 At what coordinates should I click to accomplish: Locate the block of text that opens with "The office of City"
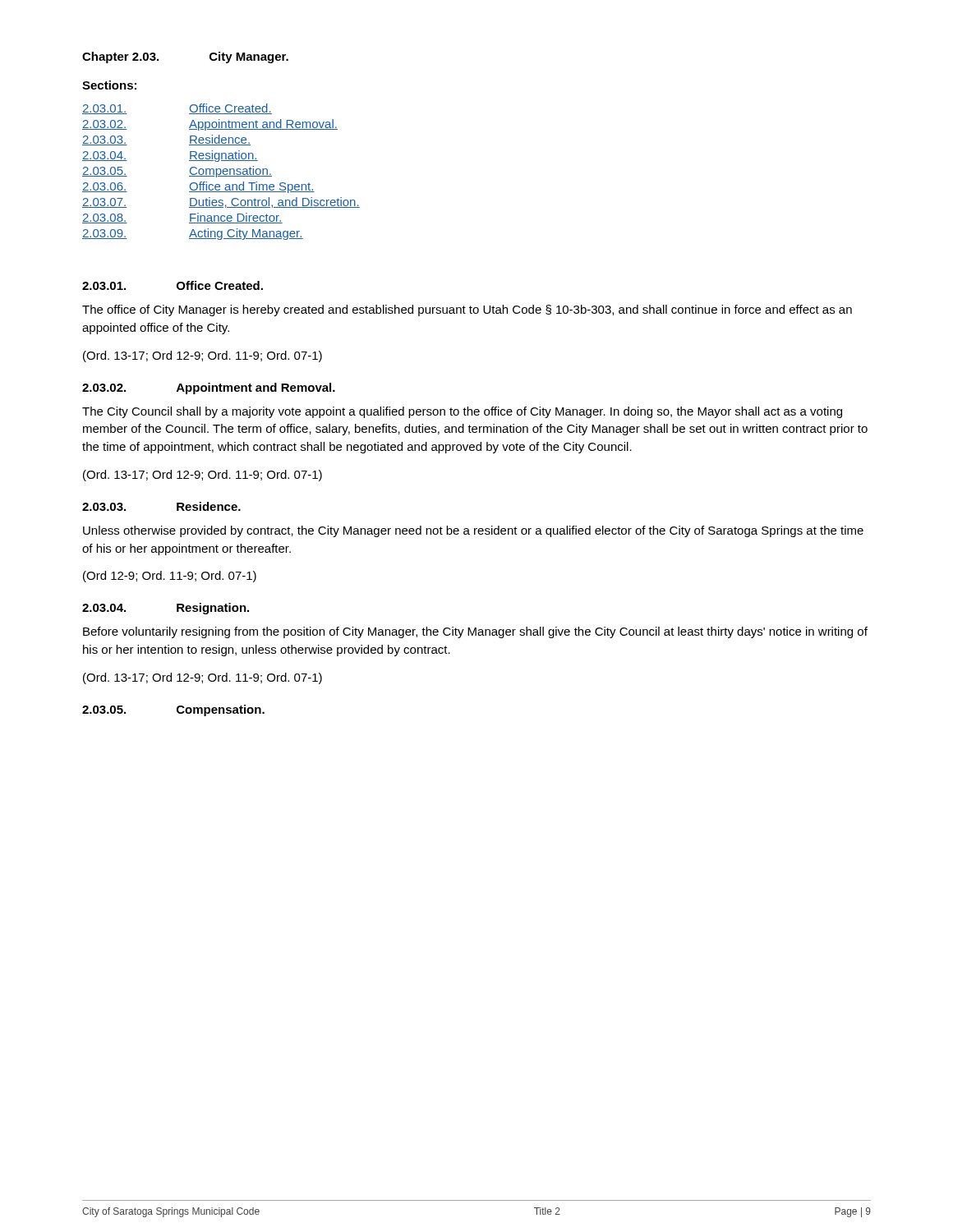point(467,318)
